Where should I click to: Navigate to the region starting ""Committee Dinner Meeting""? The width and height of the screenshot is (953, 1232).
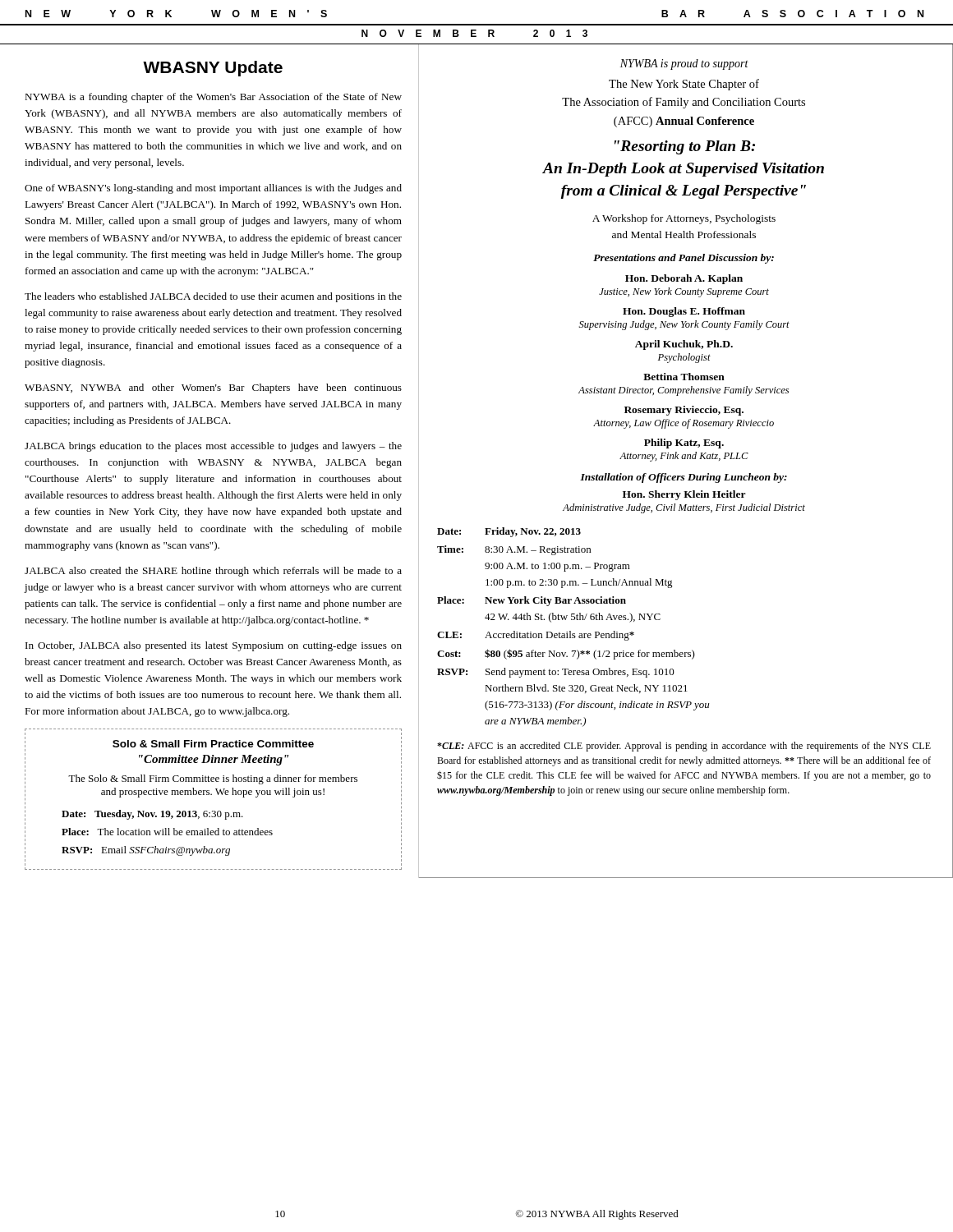(213, 759)
